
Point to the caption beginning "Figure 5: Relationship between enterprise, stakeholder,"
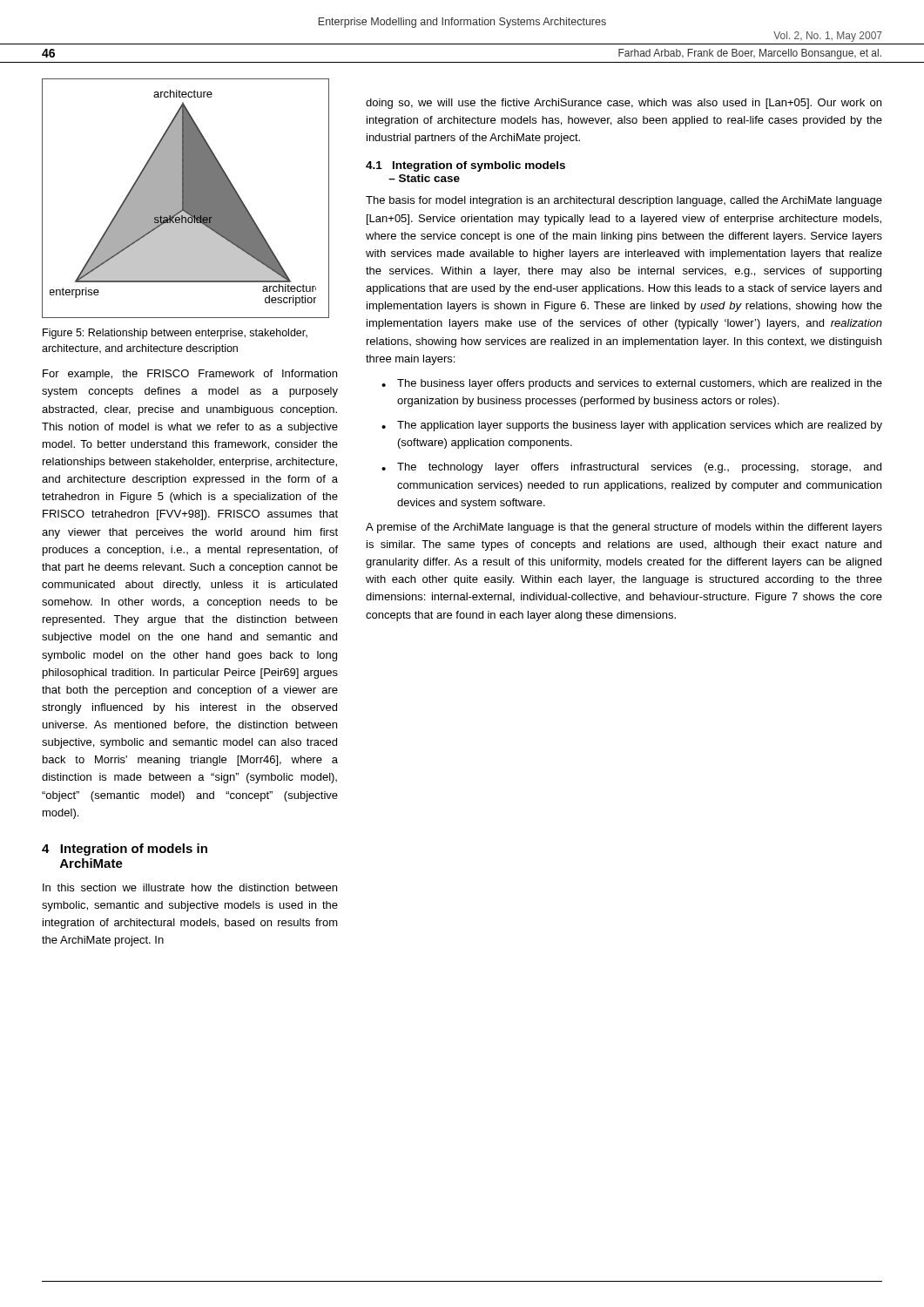tap(175, 341)
